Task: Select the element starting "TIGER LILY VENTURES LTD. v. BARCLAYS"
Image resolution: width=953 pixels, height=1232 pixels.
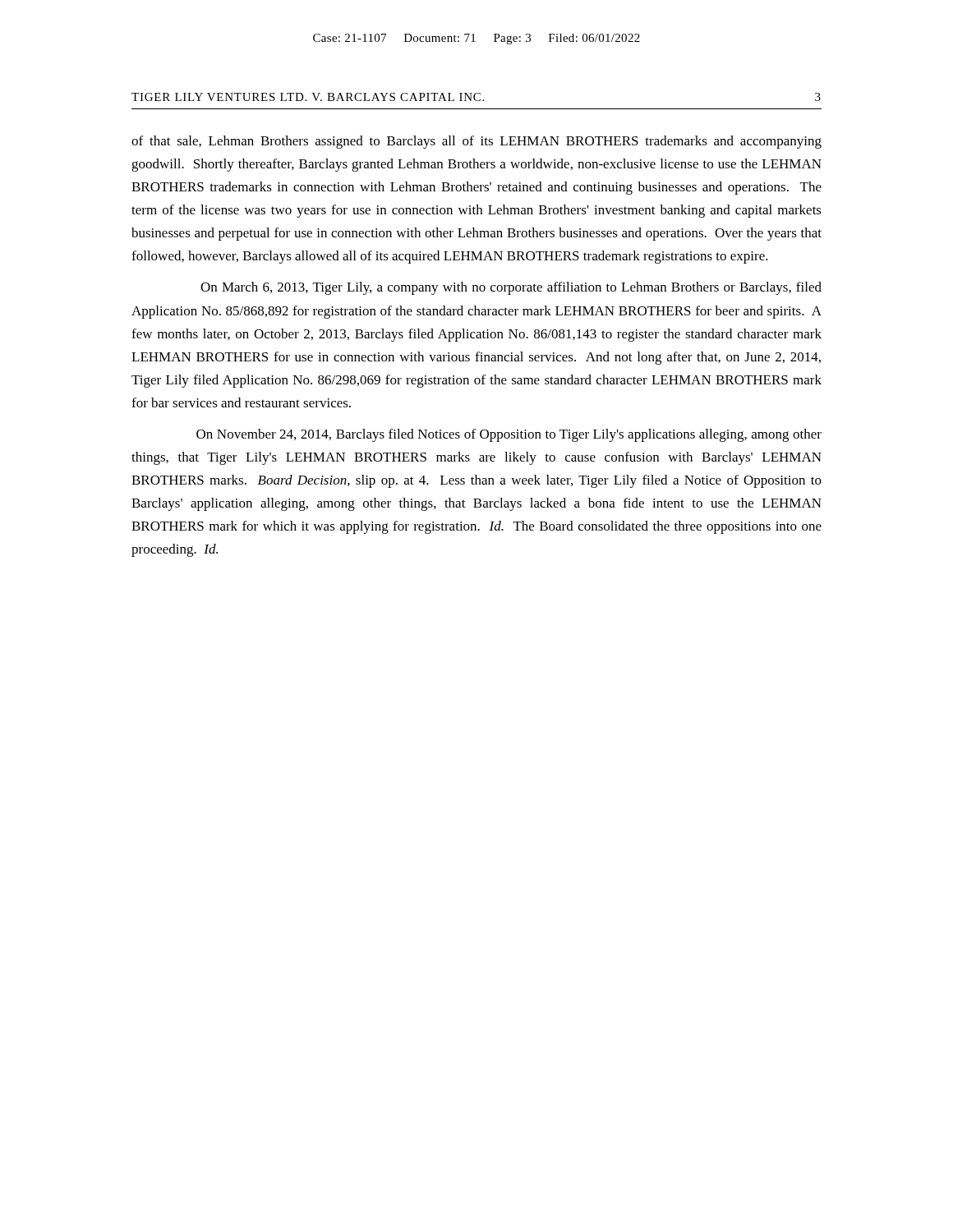Action: 476,97
